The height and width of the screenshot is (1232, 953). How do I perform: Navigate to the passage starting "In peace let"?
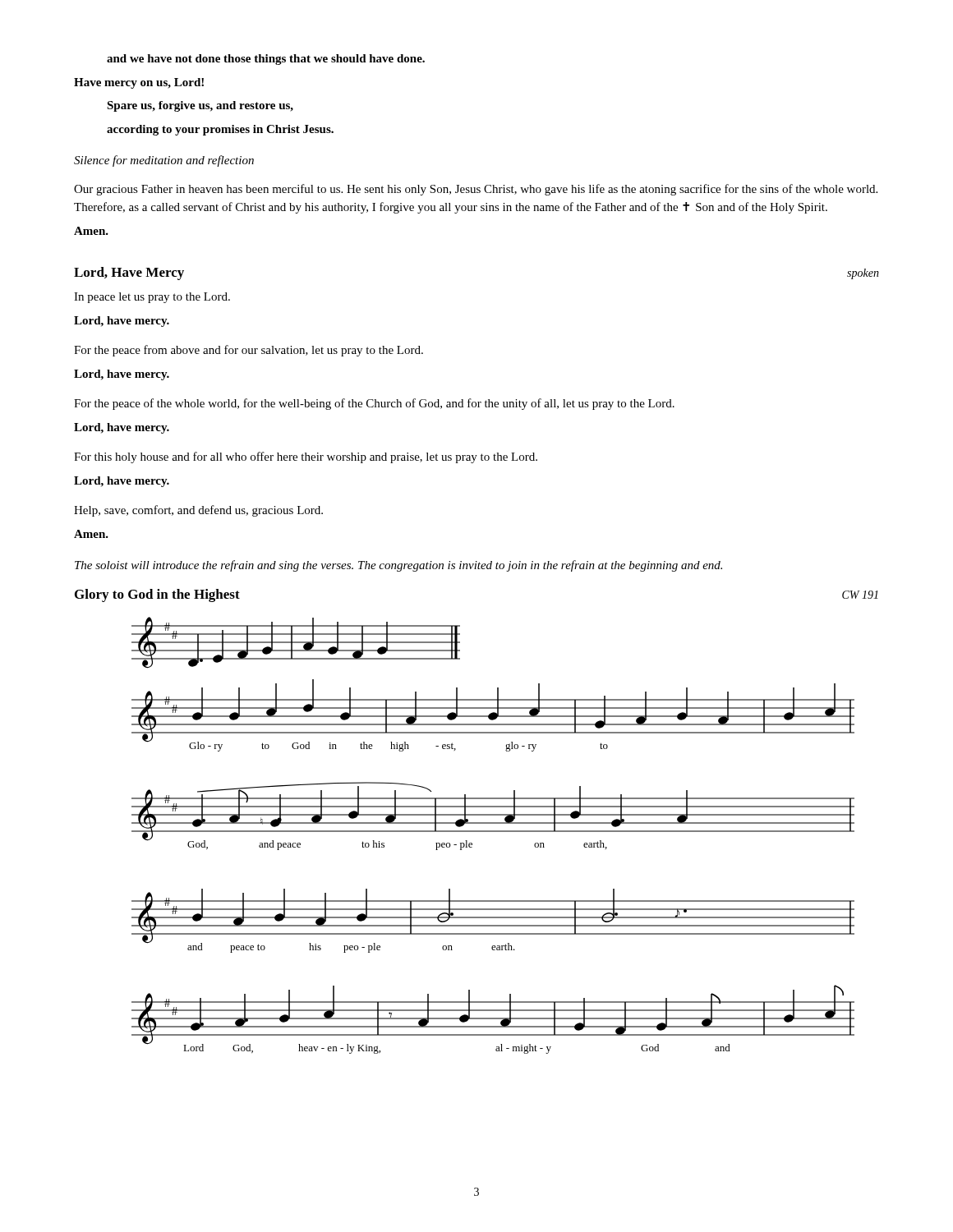tap(152, 298)
